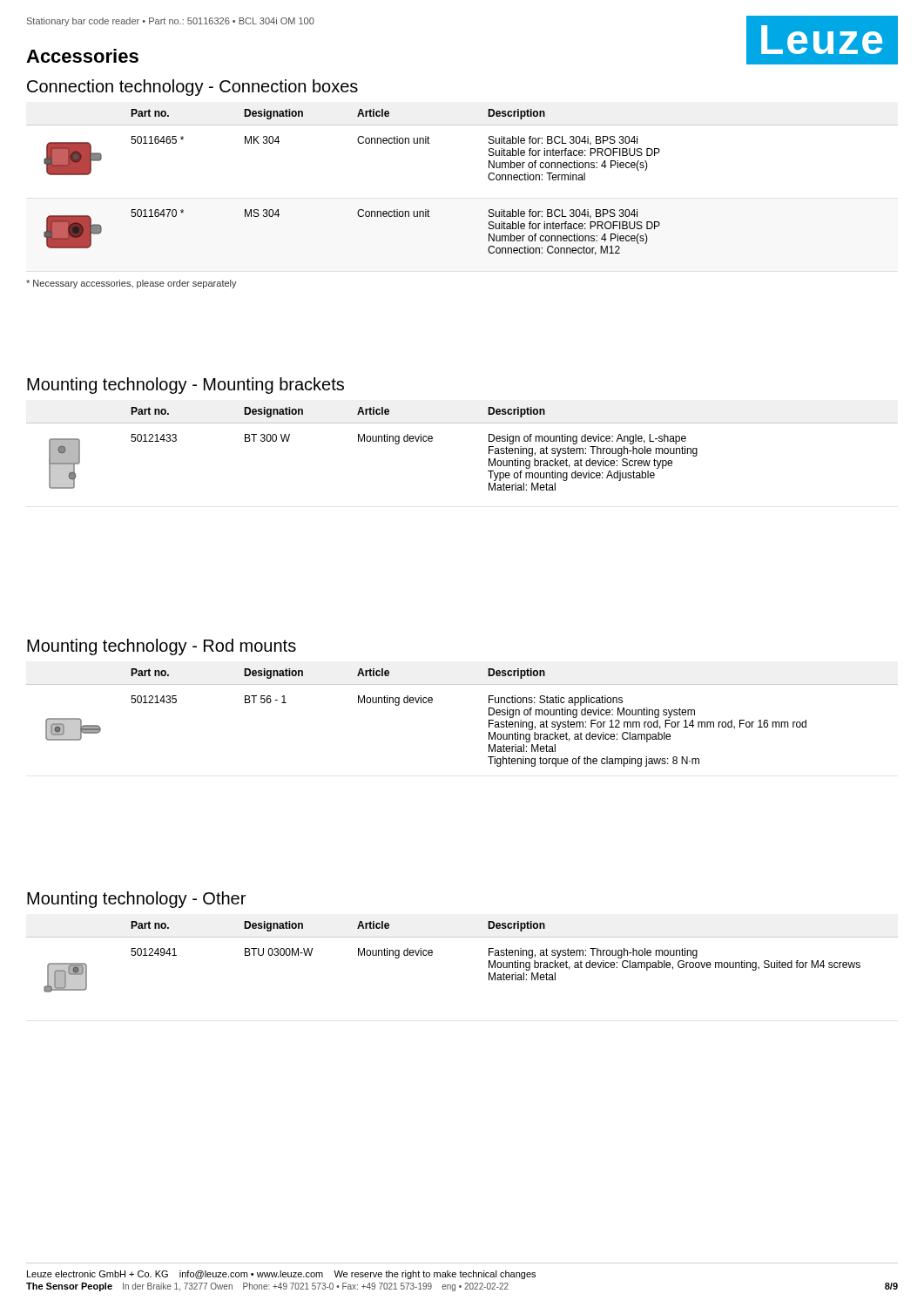Click where it says "Mounting technology - Mounting brackets"
Screen dimensions: 1307x924
click(185, 384)
